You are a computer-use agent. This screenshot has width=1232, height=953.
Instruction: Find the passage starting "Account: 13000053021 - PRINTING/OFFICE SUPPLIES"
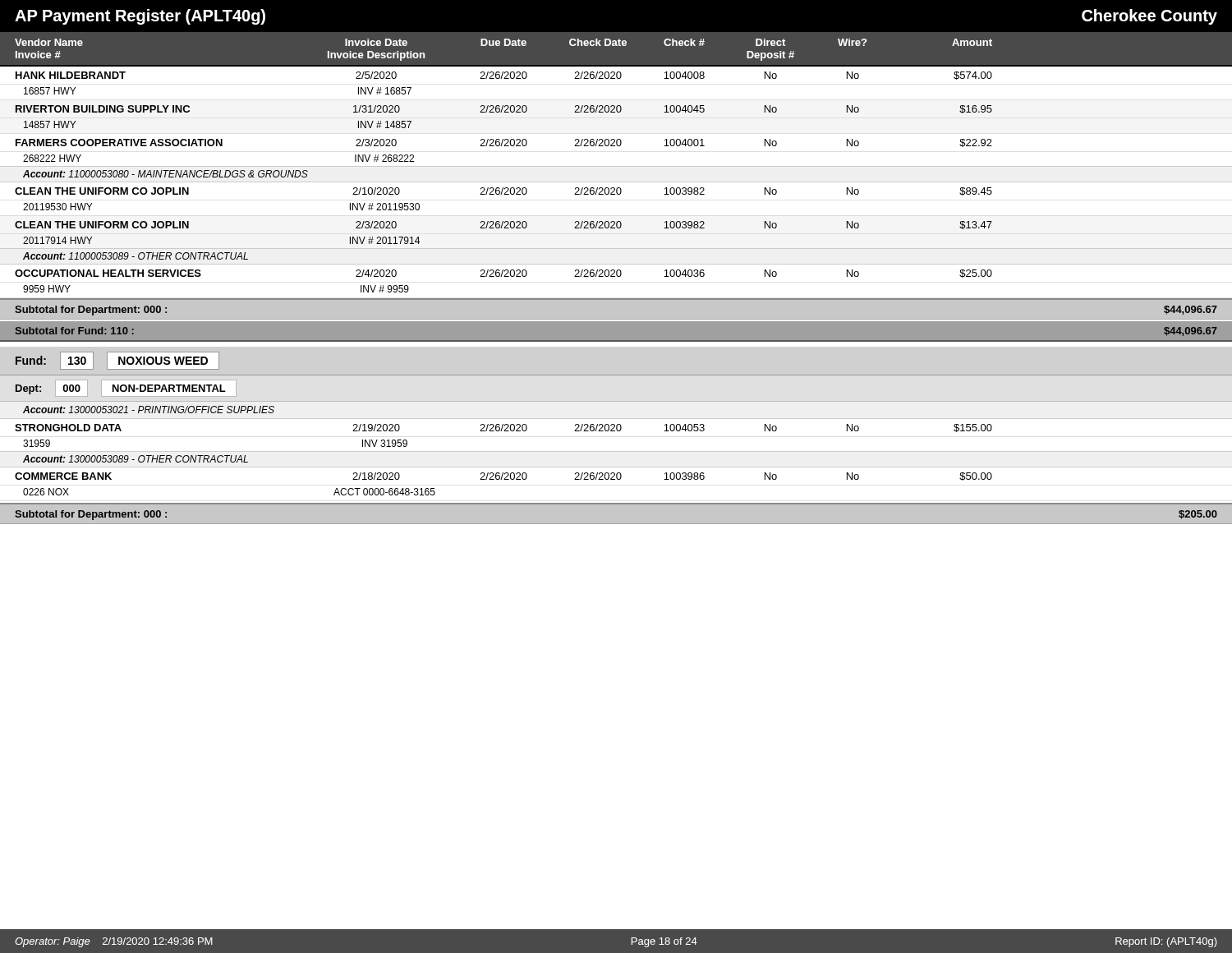point(149,410)
